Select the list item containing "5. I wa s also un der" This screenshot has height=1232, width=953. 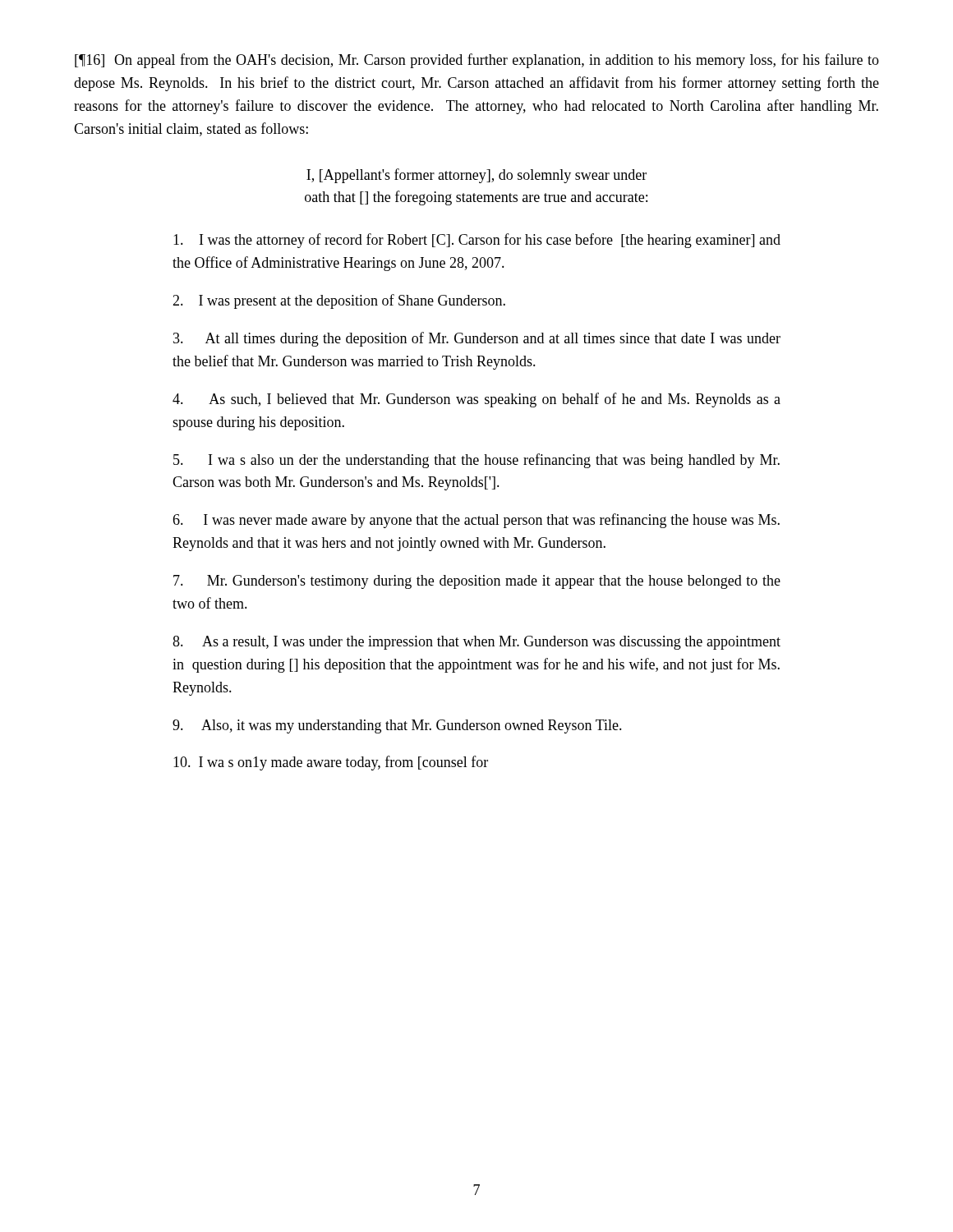pyautogui.click(x=476, y=471)
